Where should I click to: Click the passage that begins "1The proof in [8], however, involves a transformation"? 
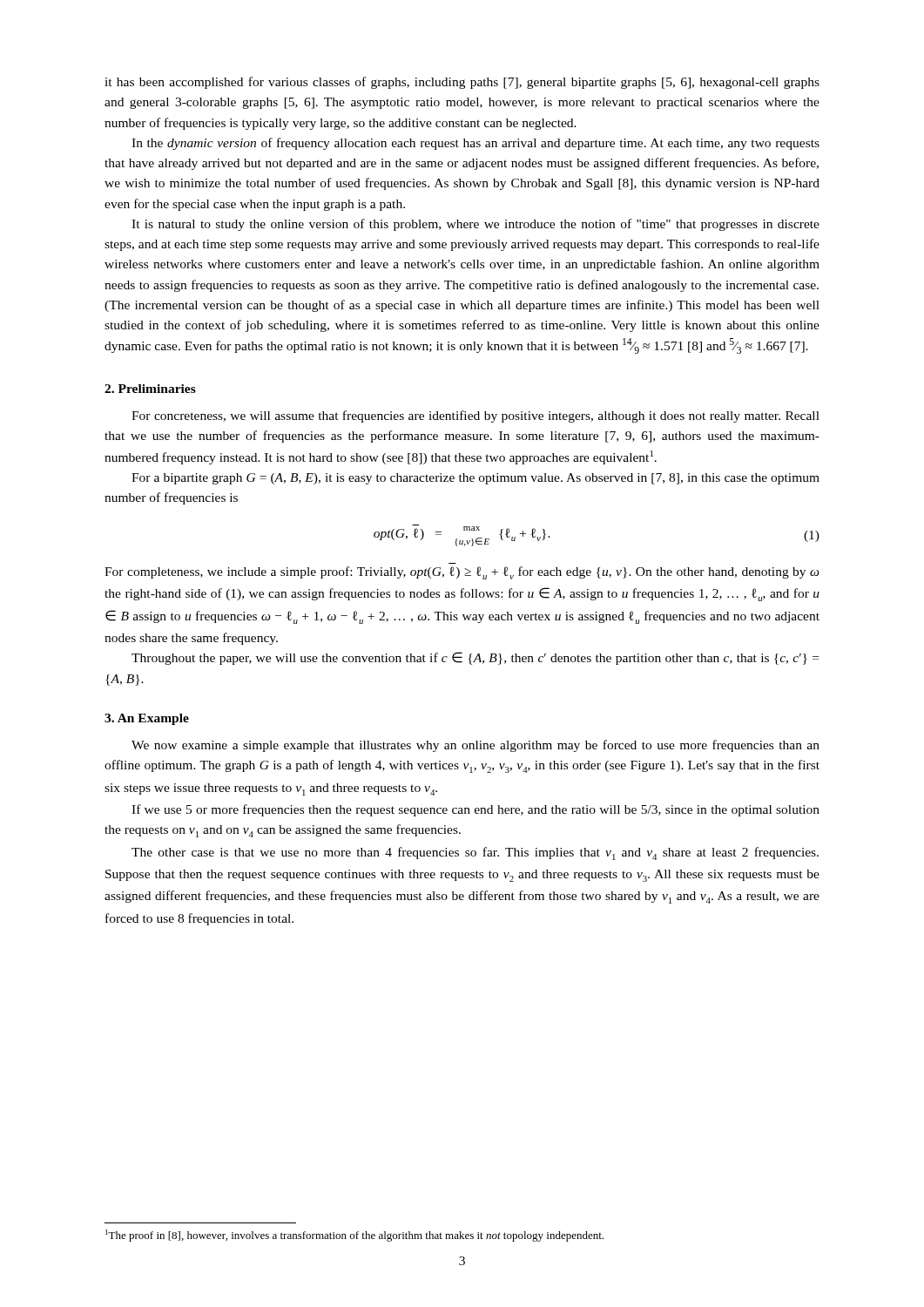(x=462, y=1236)
